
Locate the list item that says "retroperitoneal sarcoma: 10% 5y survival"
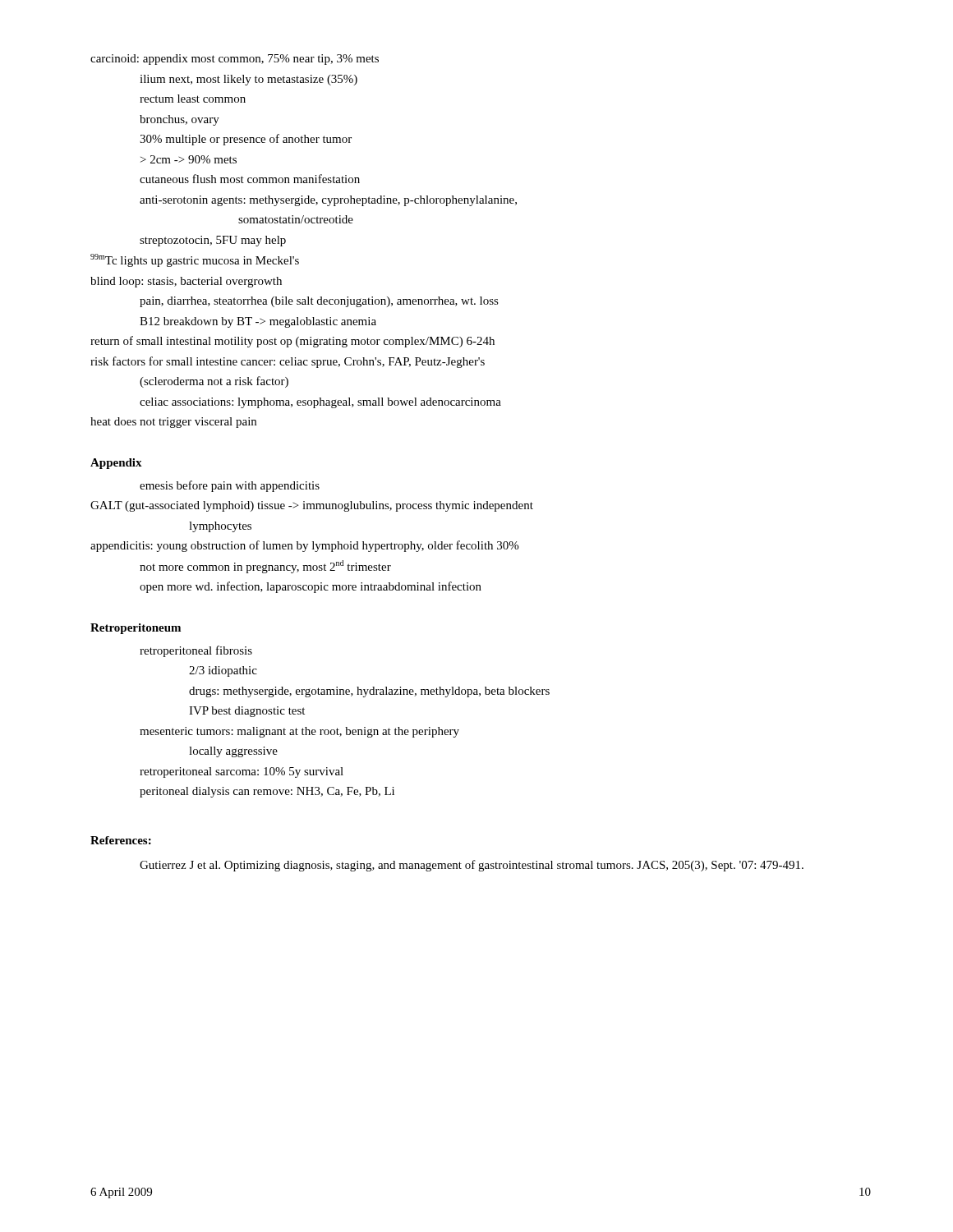click(x=242, y=771)
